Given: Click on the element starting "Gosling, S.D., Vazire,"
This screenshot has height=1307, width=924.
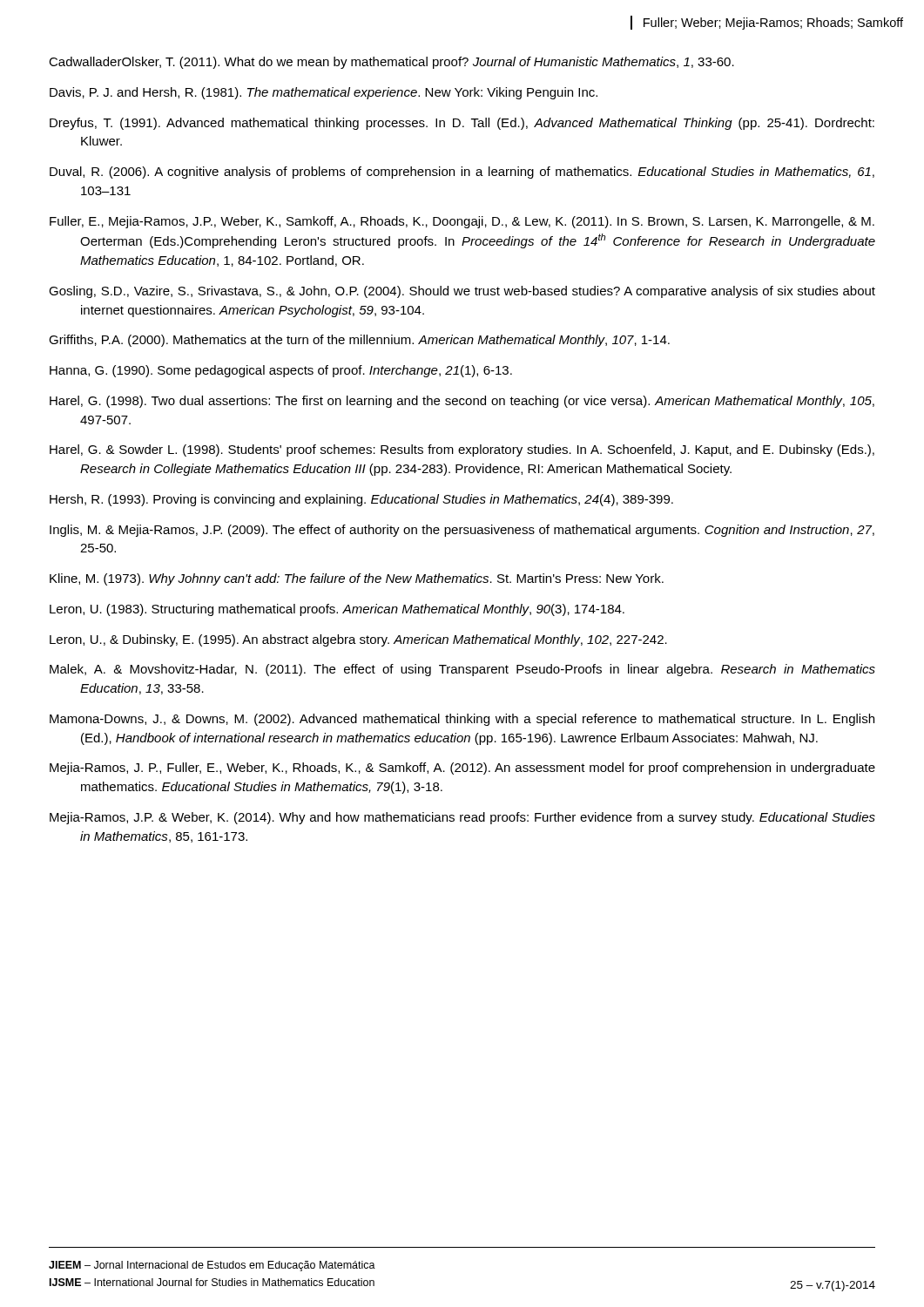Looking at the screenshot, I should coord(462,300).
